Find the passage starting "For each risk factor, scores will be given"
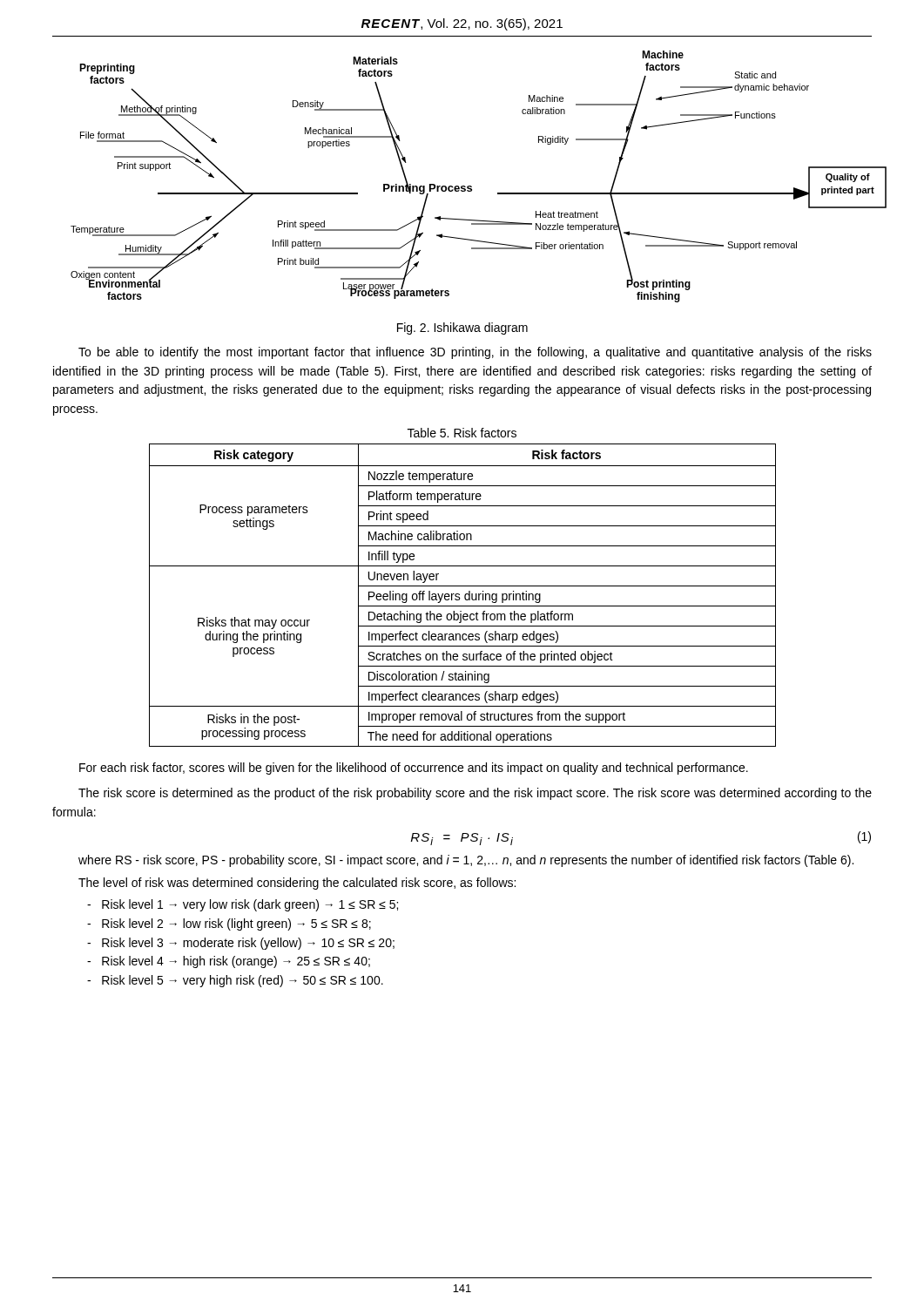924x1307 pixels. (x=413, y=767)
